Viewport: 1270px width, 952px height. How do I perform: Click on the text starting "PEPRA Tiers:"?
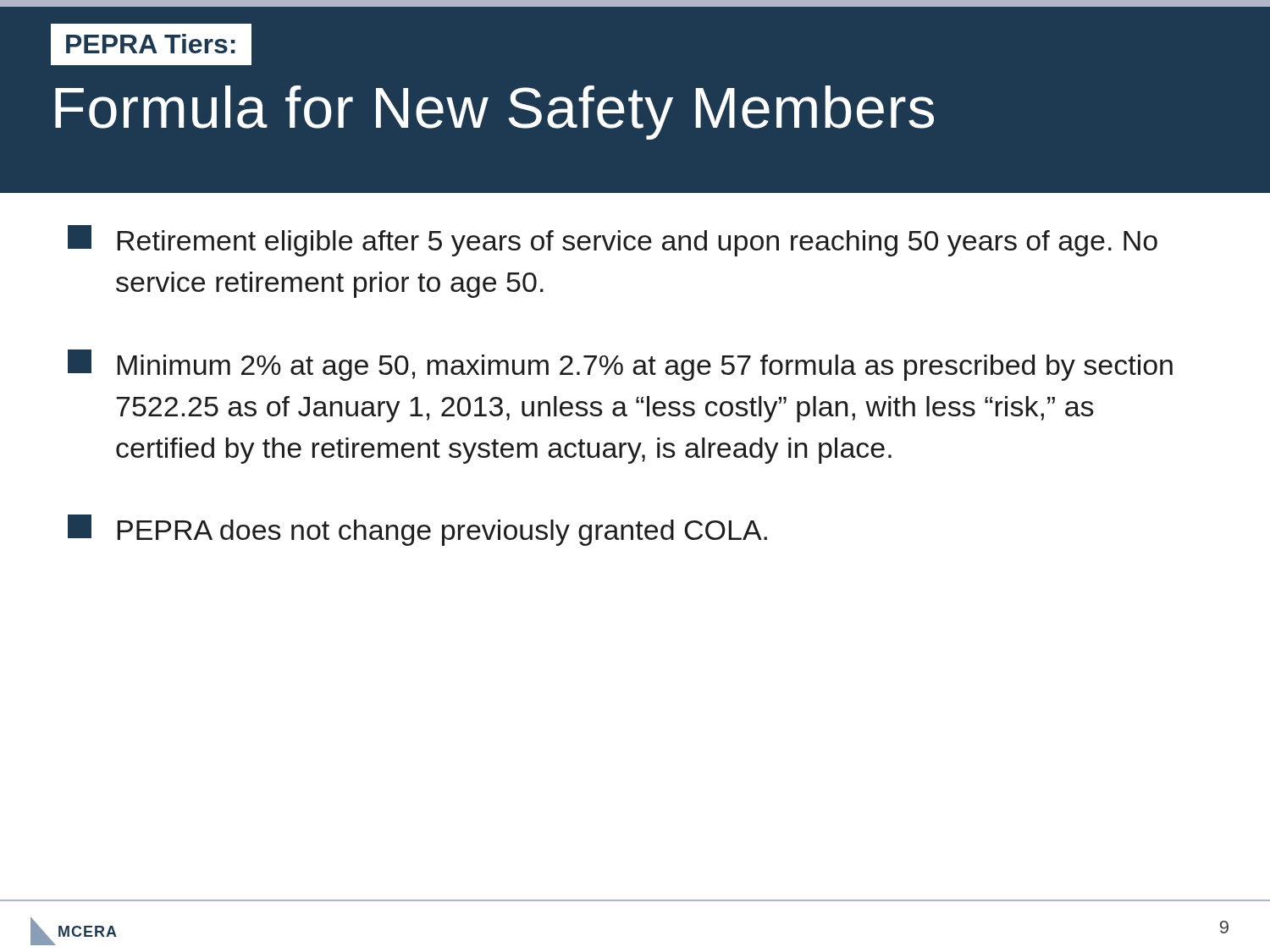click(x=151, y=44)
